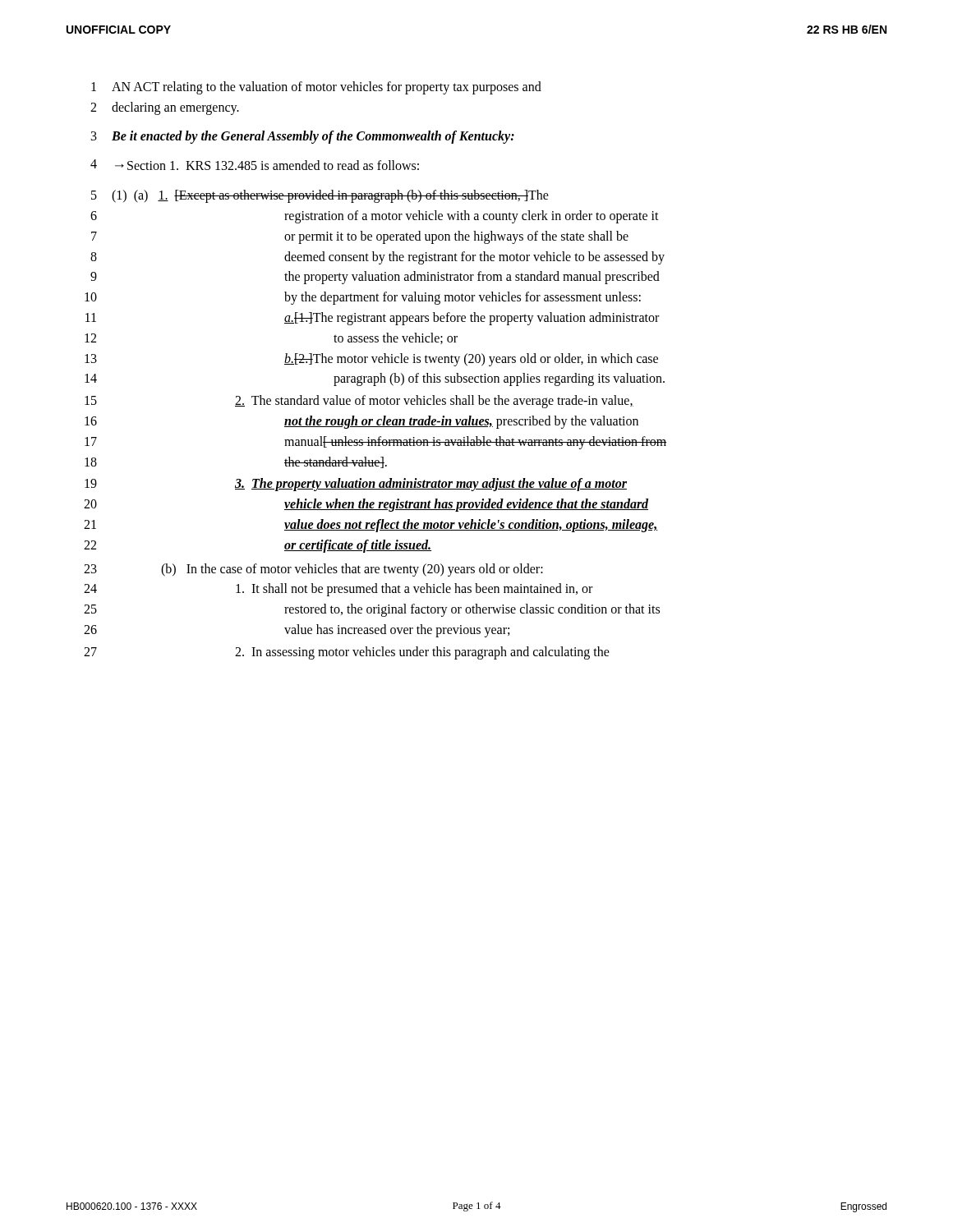The height and width of the screenshot is (1232, 953).
Task: Click on the block starting "13 b.[2.]The motor vehicle"
Action: [x=476, y=359]
